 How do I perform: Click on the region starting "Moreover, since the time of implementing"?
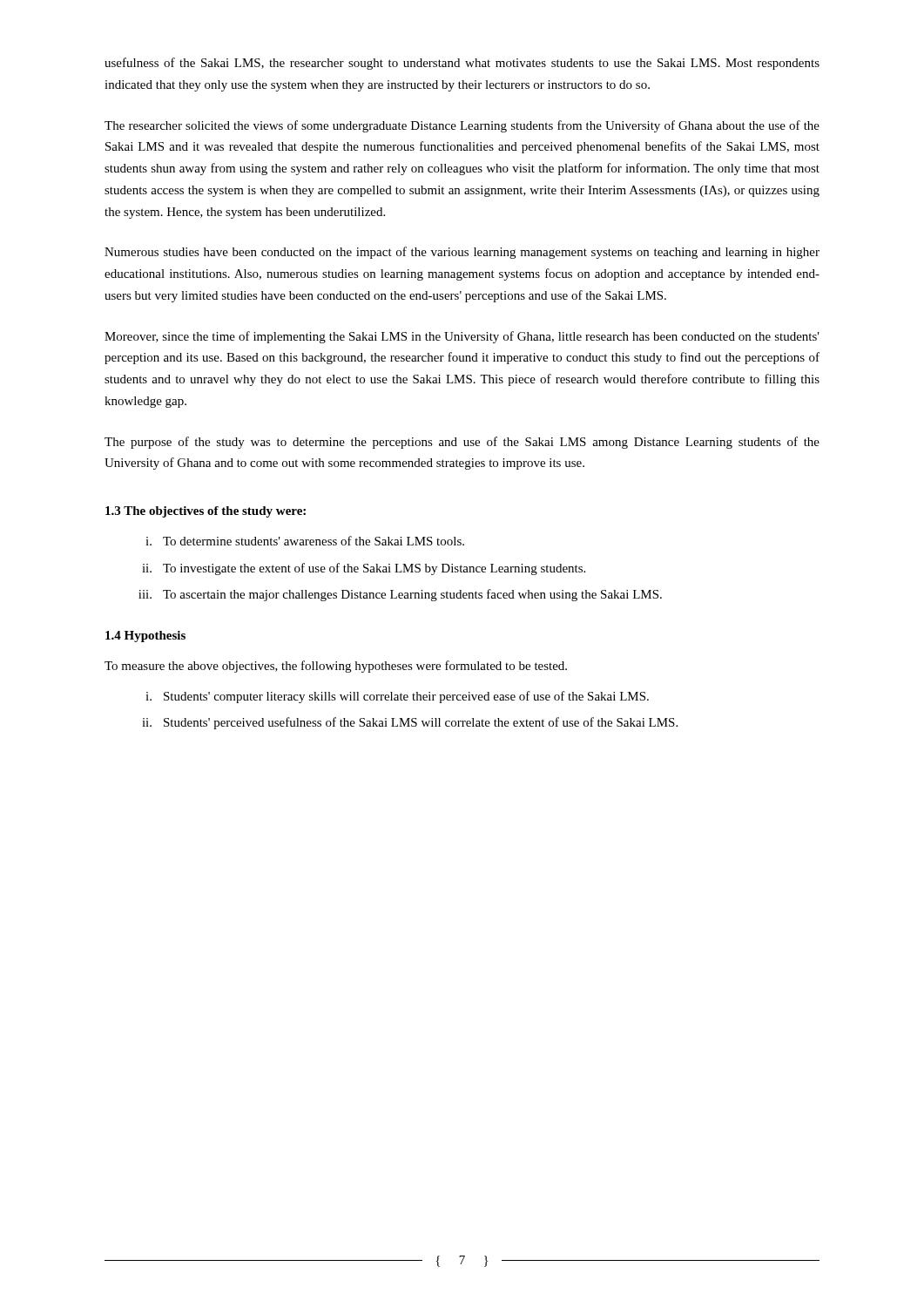[462, 368]
